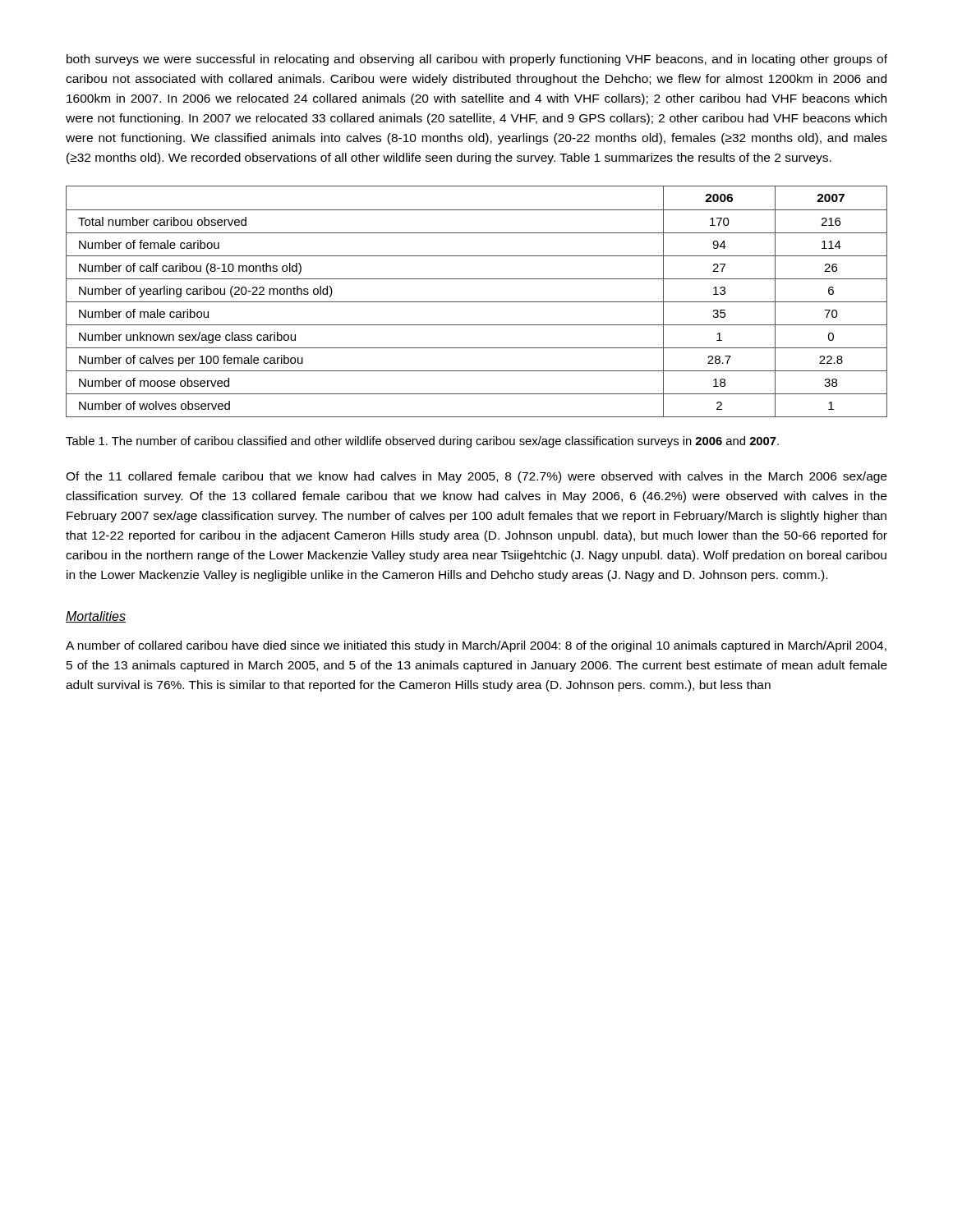Viewport: 953px width, 1232px height.
Task: Locate the text block that reads "both surveys we were successful"
Action: 476,108
